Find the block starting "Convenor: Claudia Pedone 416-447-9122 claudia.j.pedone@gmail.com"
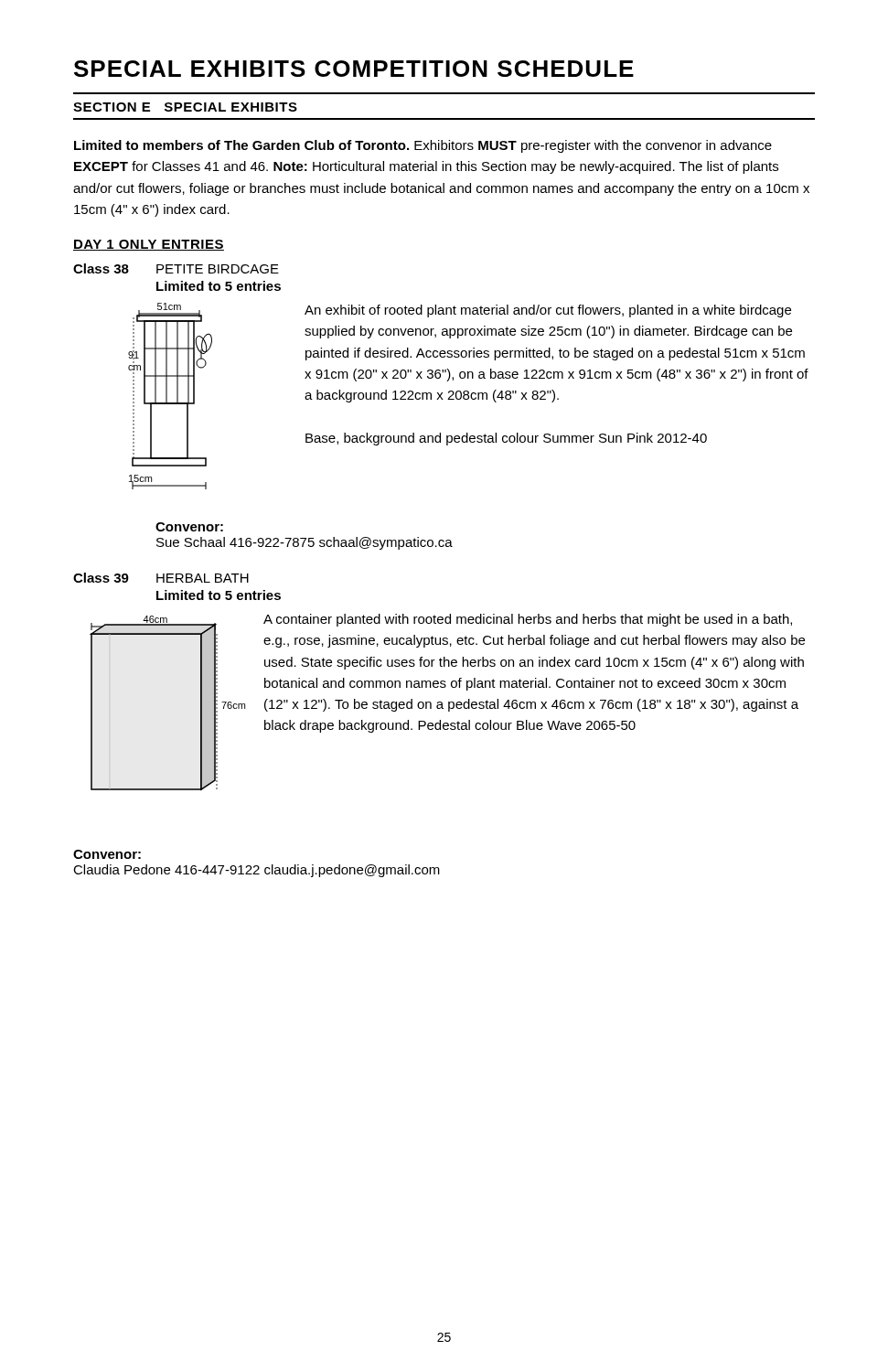 tap(257, 862)
